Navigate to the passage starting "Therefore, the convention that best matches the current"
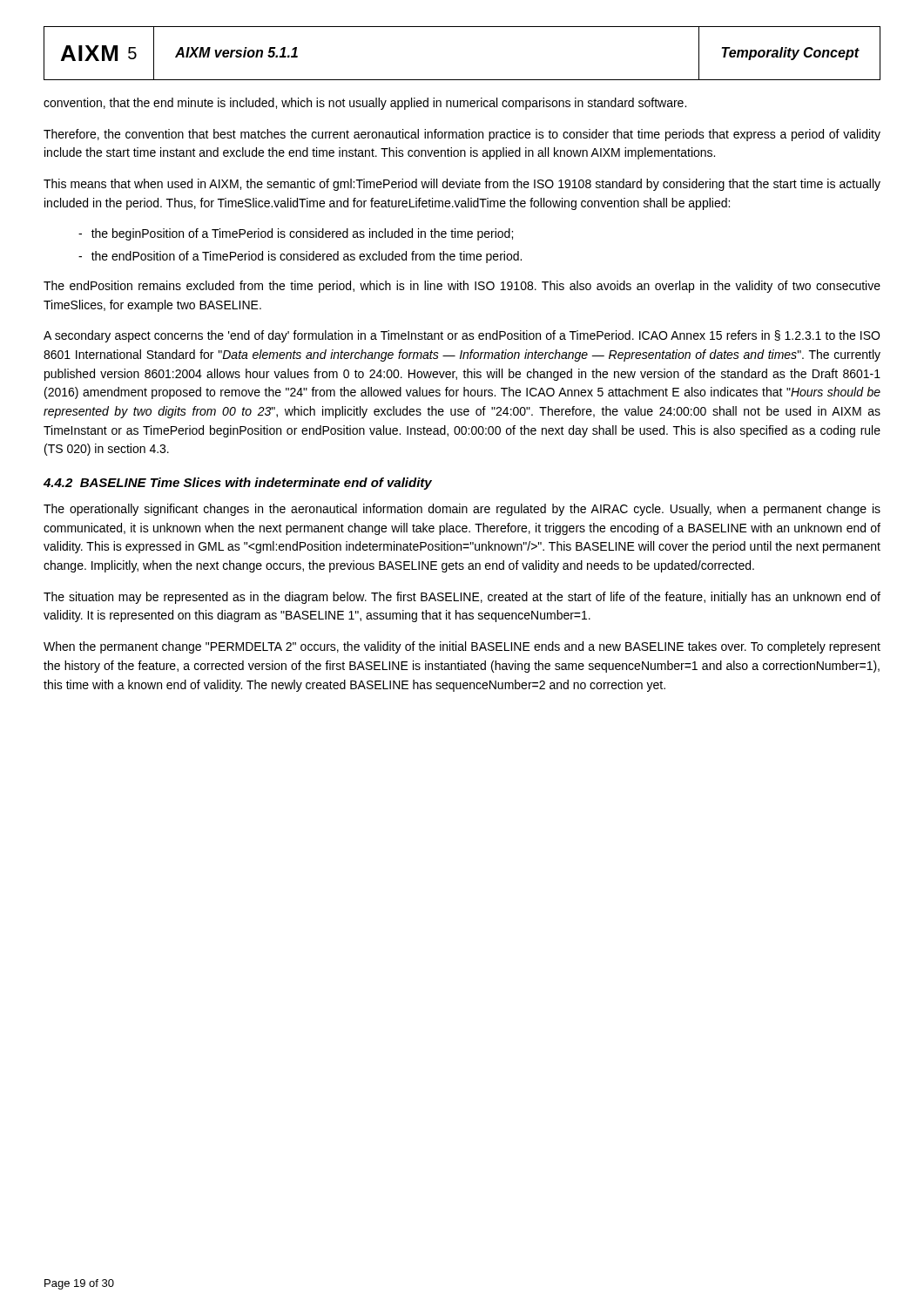The height and width of the screenshot is (1307, 924). tap(462, 143)
